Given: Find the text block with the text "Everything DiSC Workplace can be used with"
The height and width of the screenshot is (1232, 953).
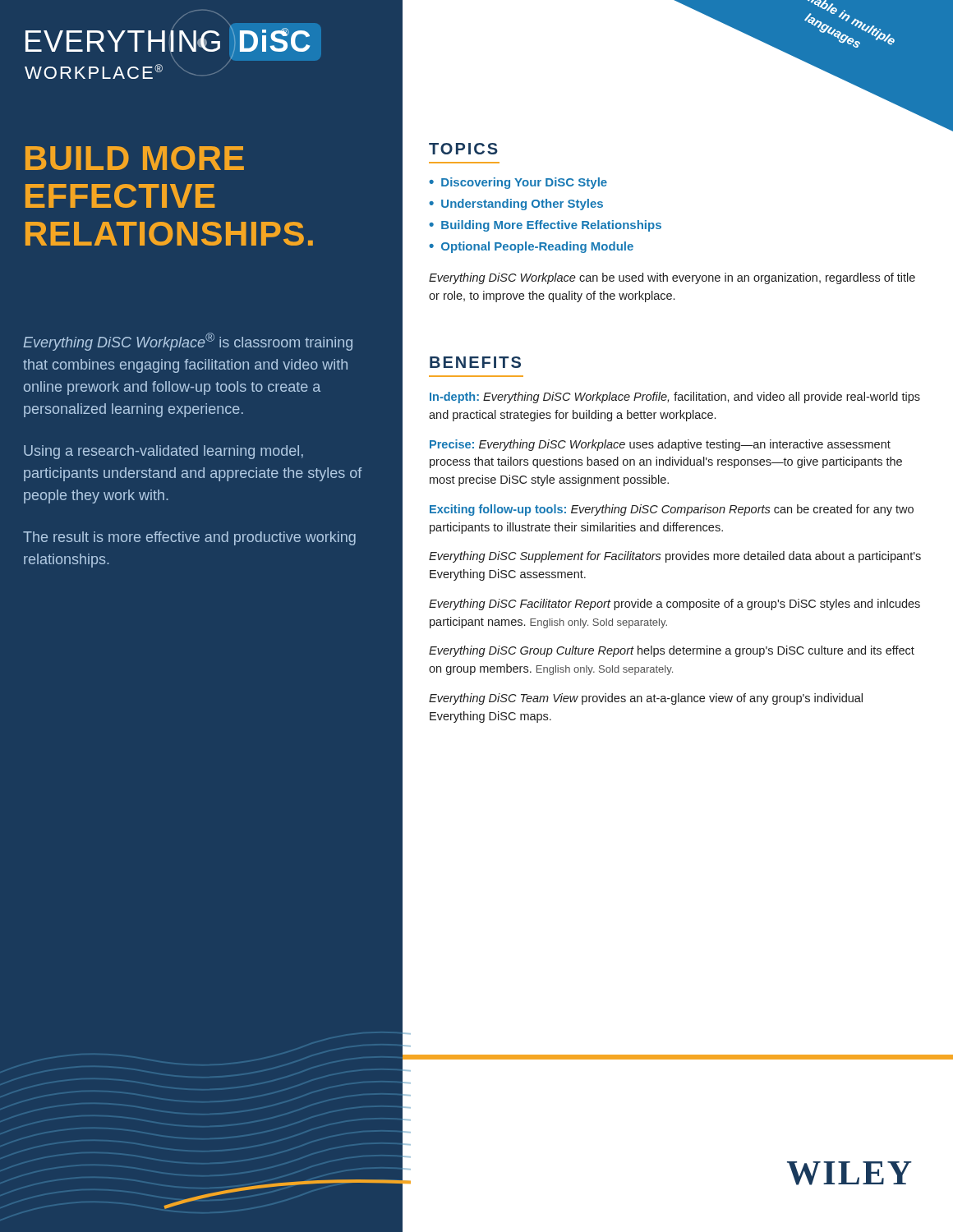Looking at the screenshot, I should click(x=672, y=287).
